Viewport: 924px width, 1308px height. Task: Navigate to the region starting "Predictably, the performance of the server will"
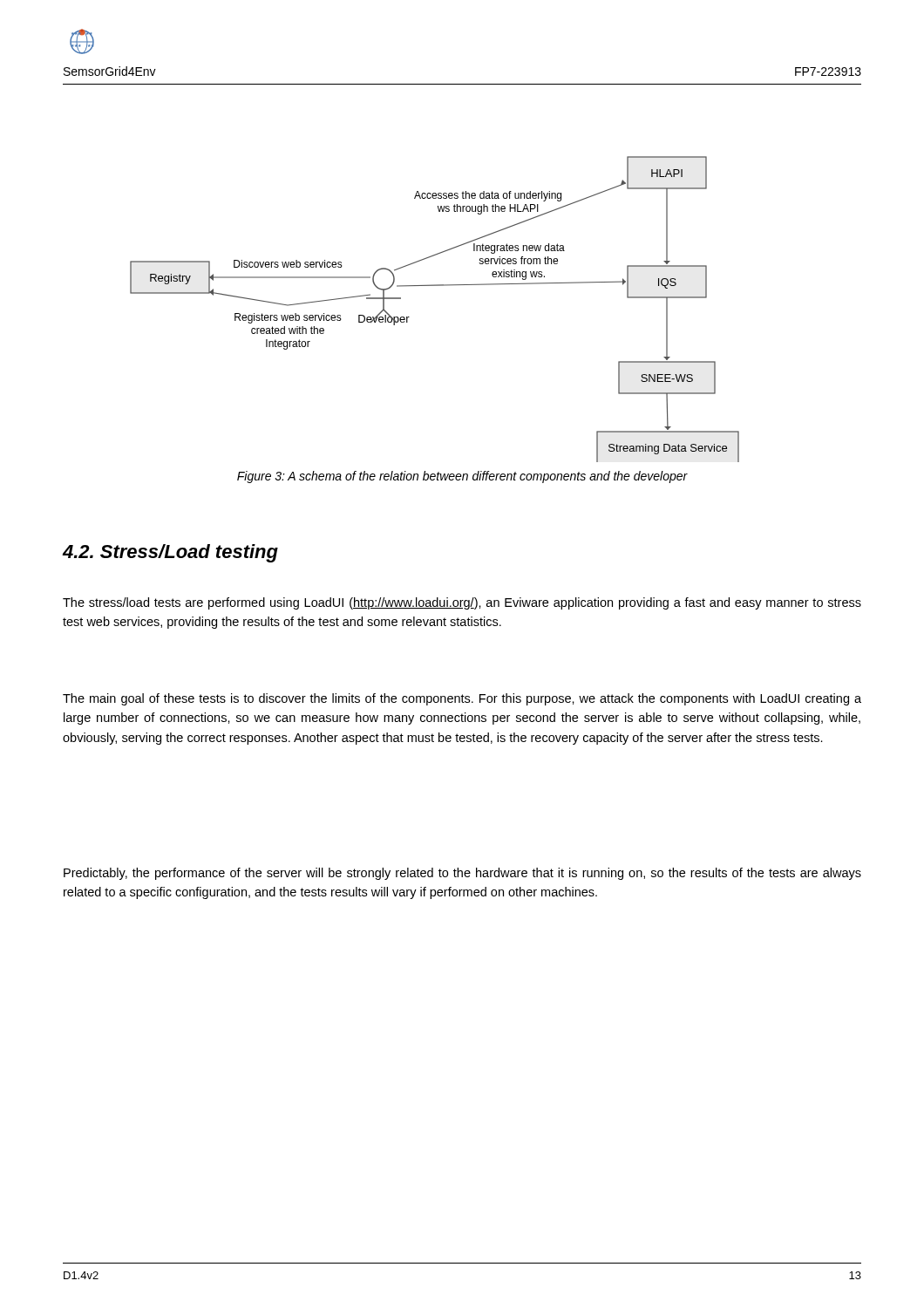tap(462, 883)
